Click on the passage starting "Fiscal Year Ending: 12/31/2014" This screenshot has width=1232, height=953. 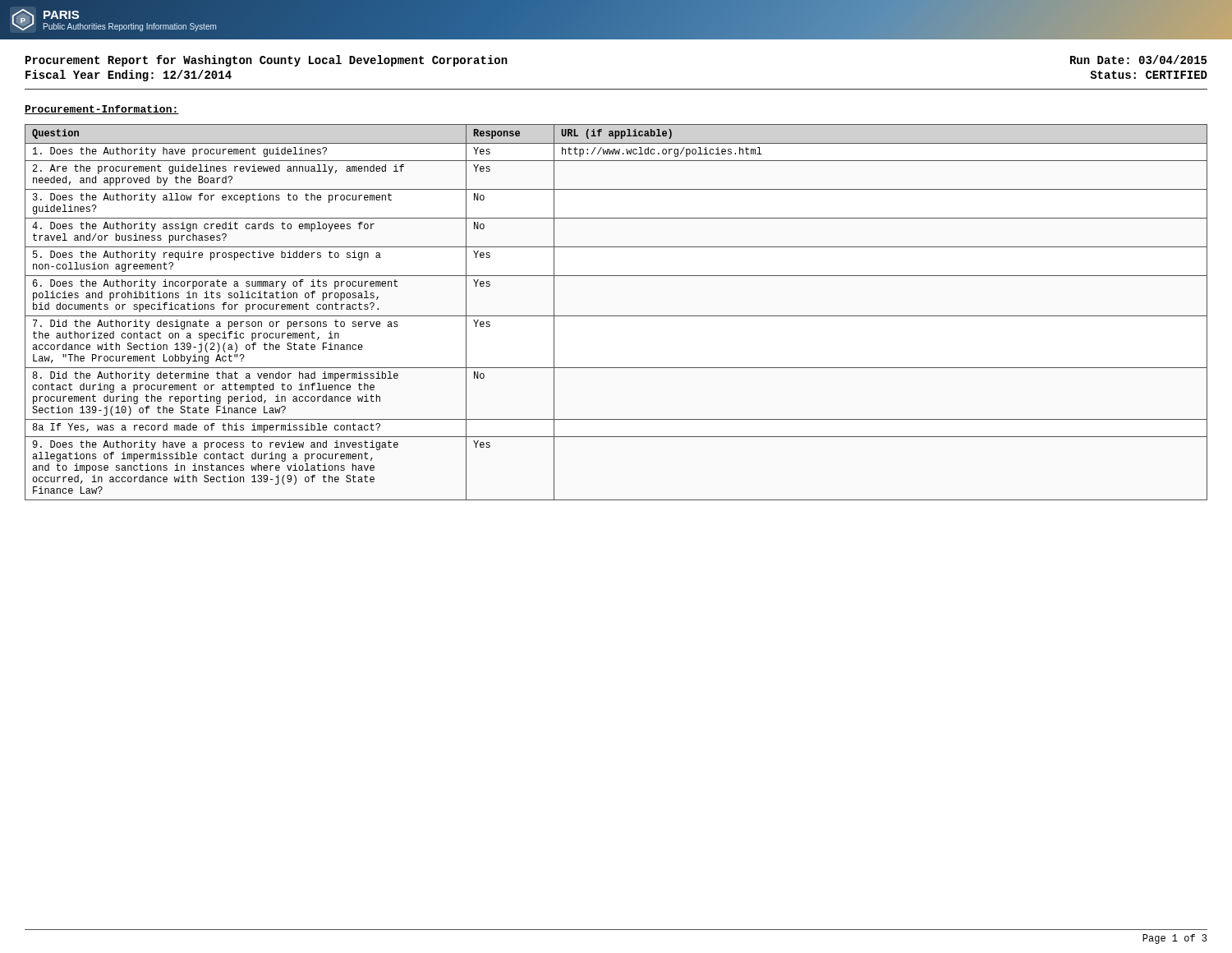pos(132,75)
